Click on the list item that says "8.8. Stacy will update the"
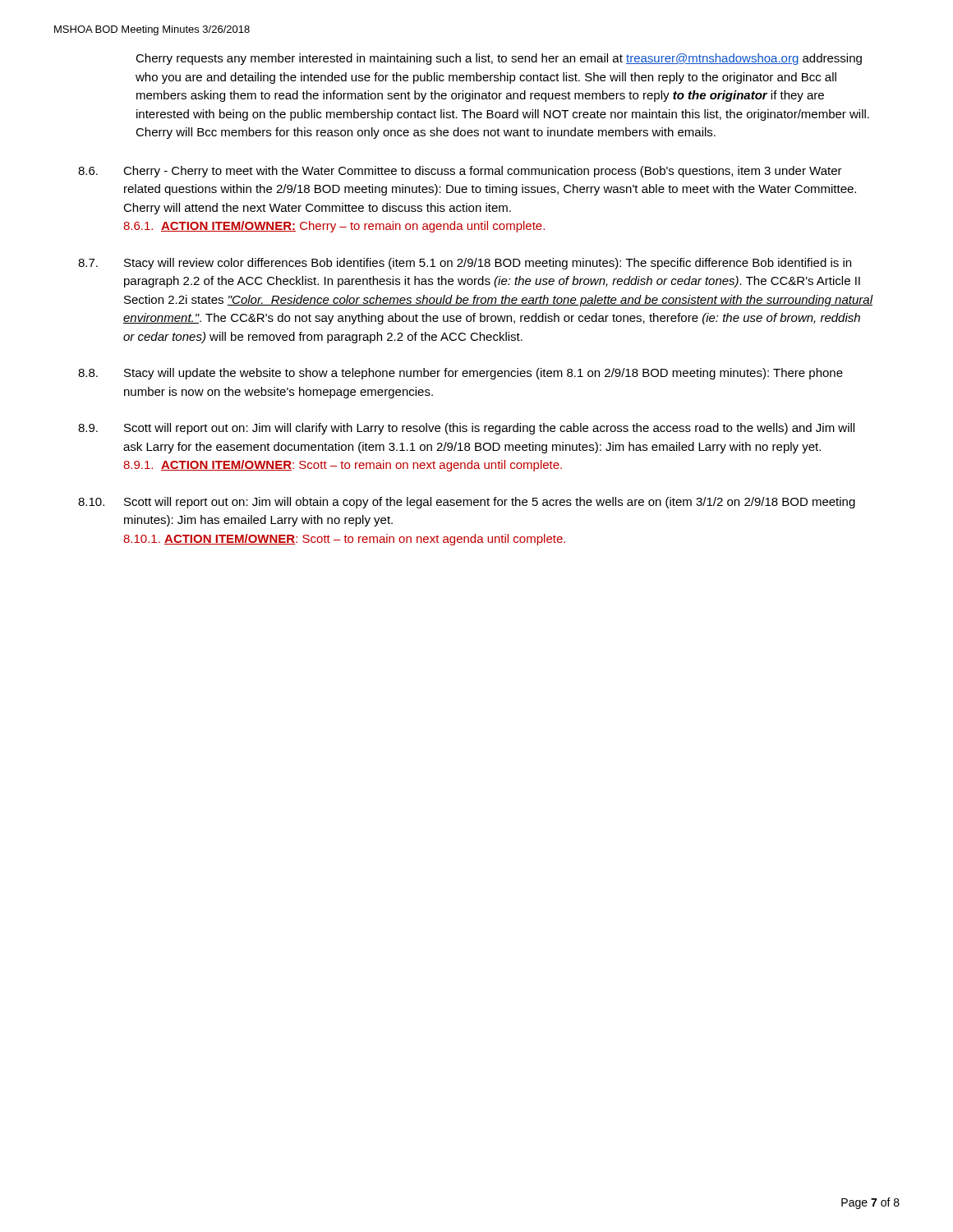The height and width of the screenshot is (1232, 953). pos(476,382)
